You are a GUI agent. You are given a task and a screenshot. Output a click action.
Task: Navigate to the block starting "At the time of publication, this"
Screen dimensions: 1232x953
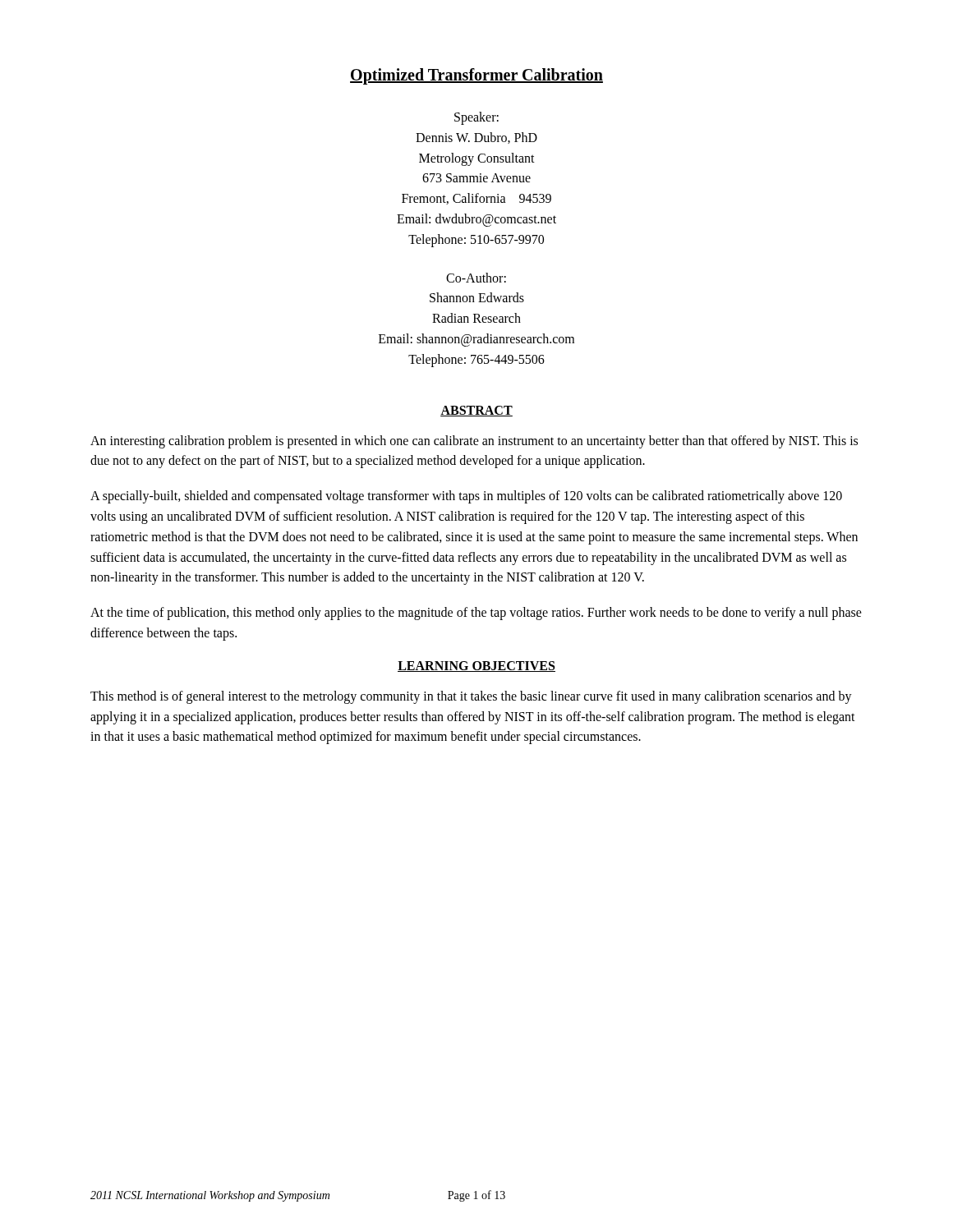pos(476,623)
